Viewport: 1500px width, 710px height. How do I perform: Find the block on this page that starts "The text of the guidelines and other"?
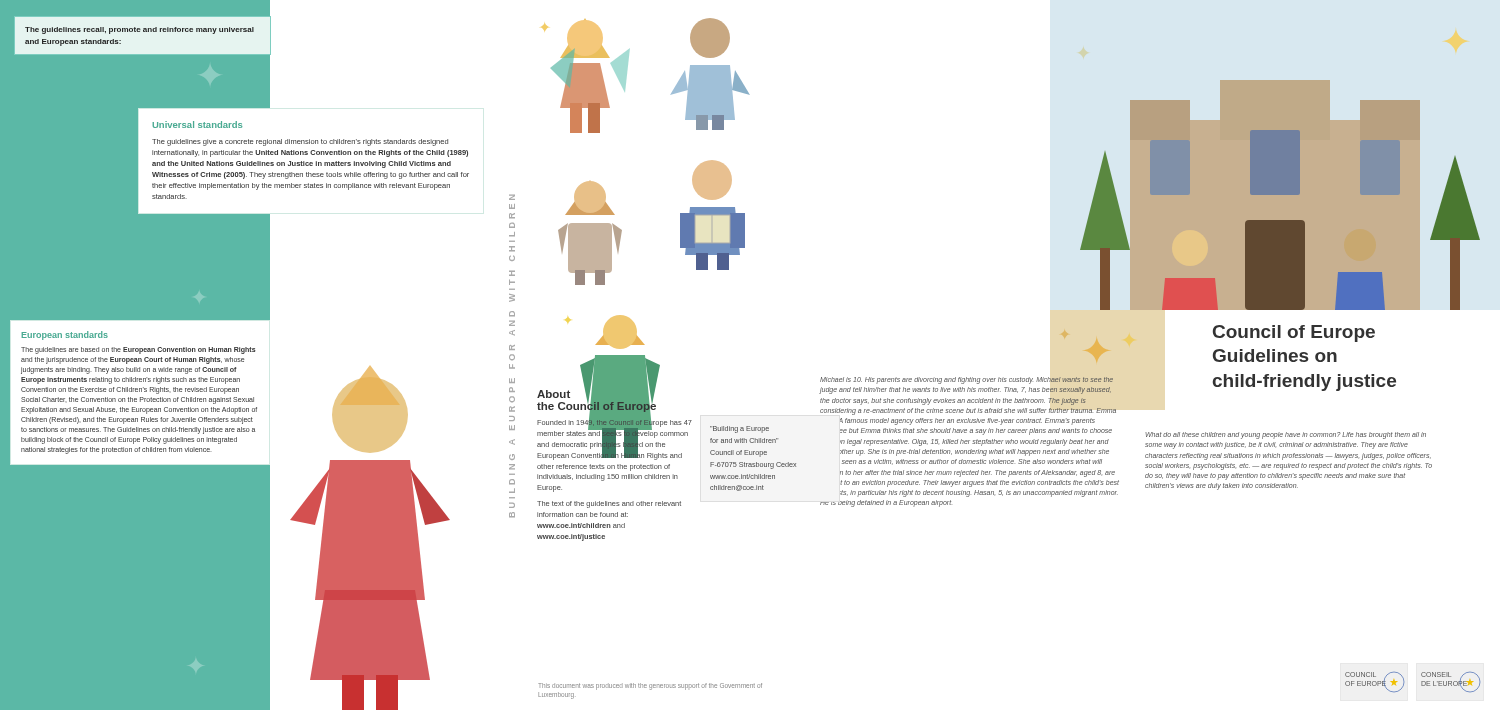coord(609,520)
